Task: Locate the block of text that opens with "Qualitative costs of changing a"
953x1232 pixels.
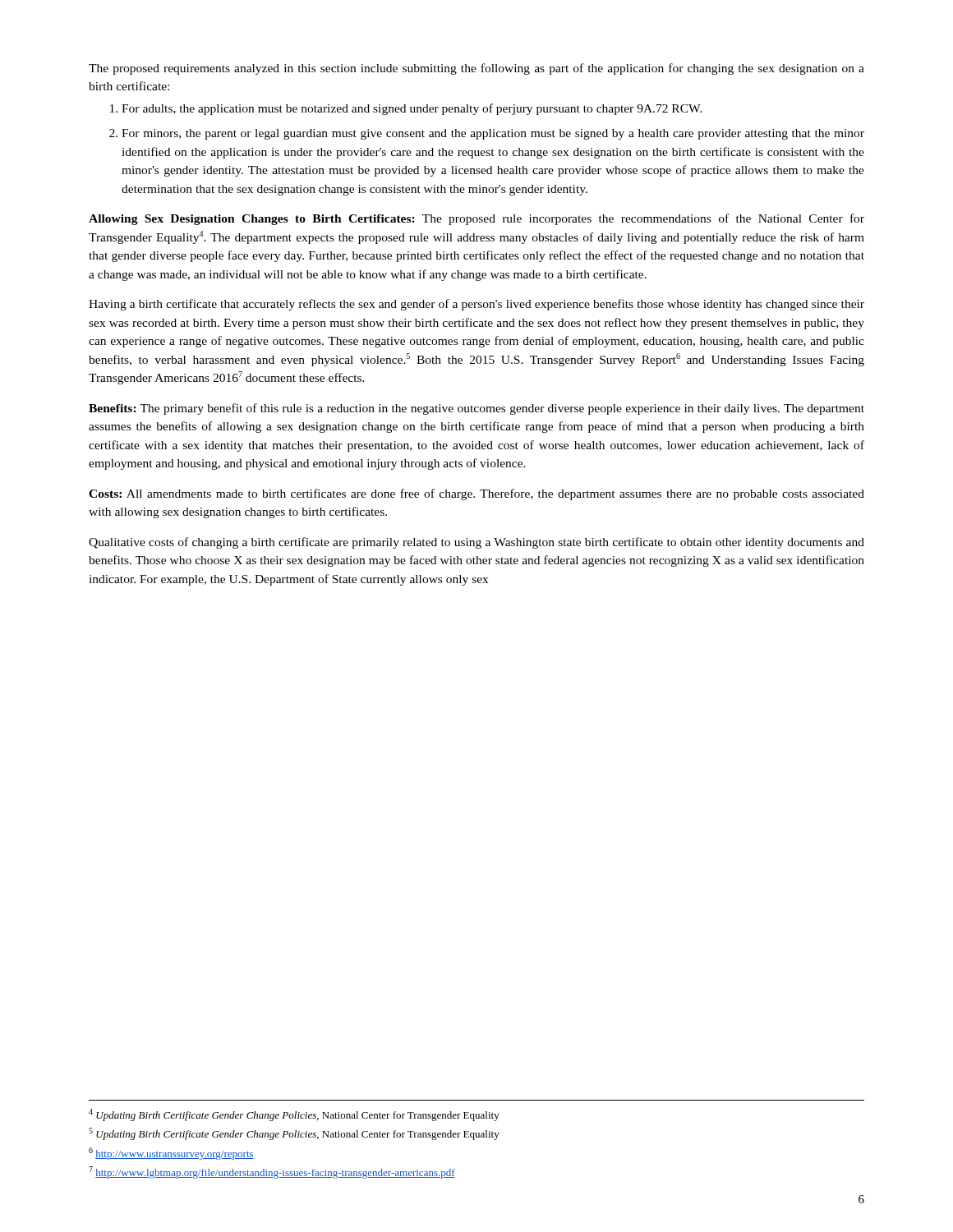Action: click(476, 560)
